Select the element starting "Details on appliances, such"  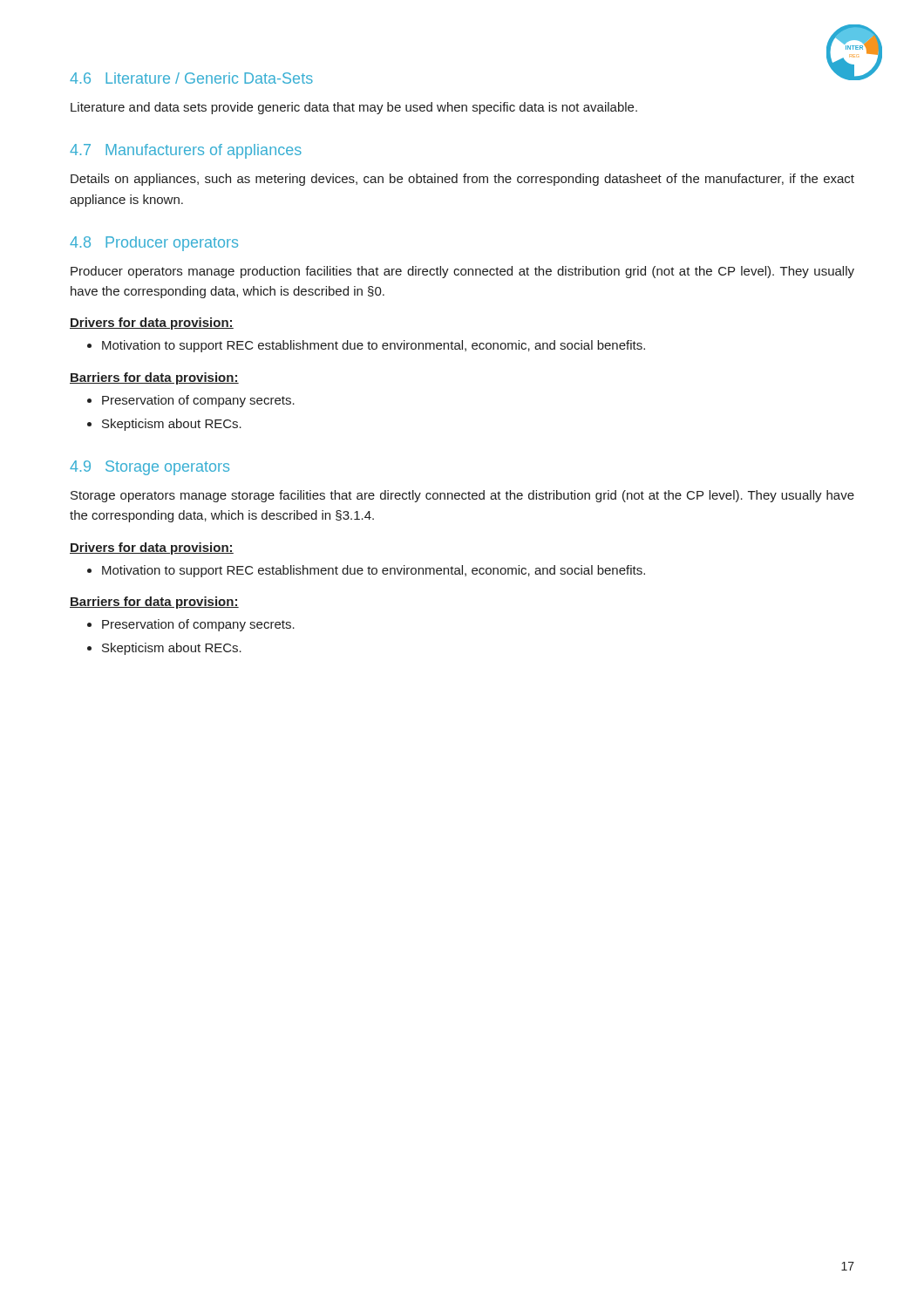[462, 189]
